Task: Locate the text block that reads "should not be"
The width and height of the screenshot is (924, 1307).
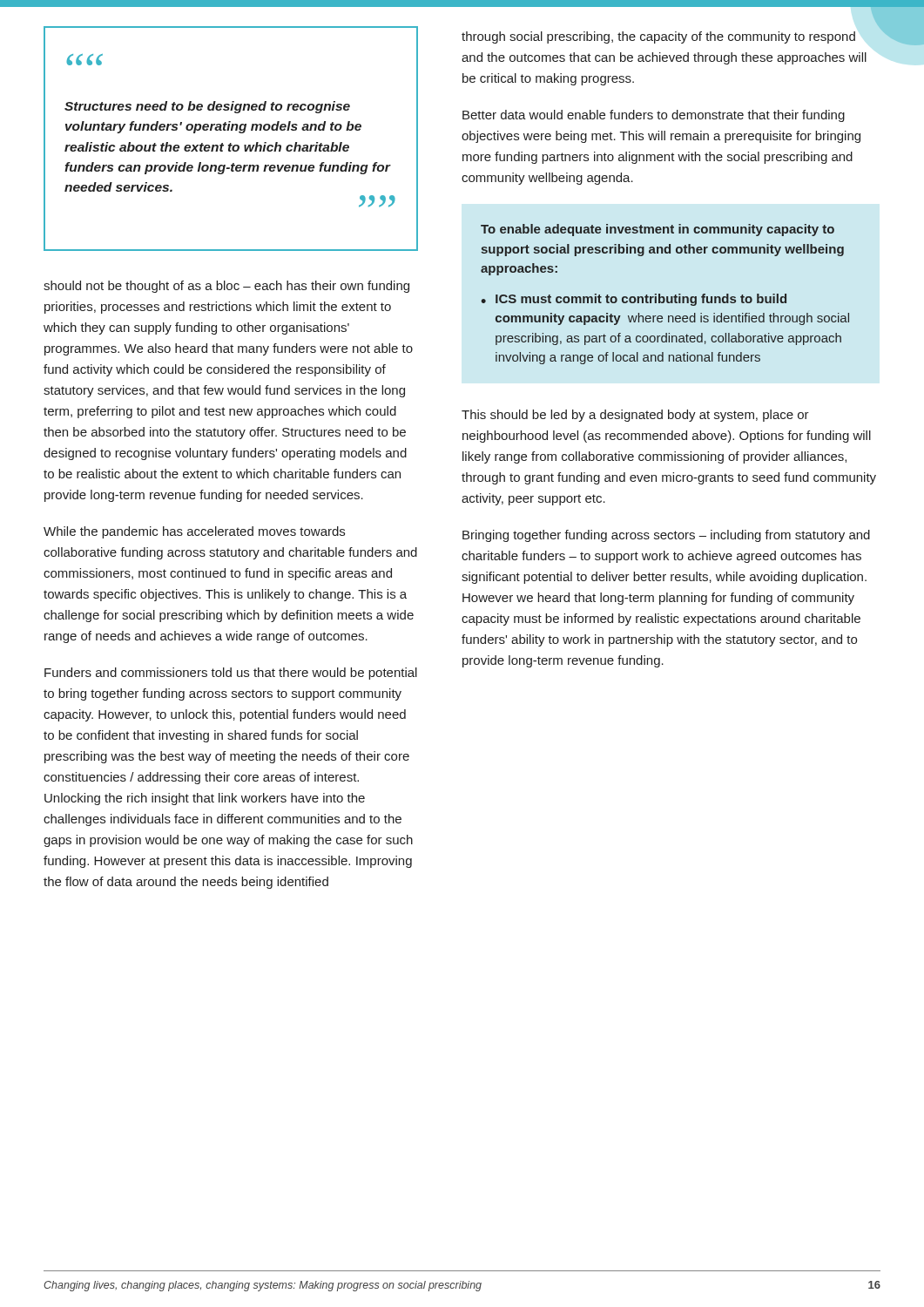Action: click(228, 390)
